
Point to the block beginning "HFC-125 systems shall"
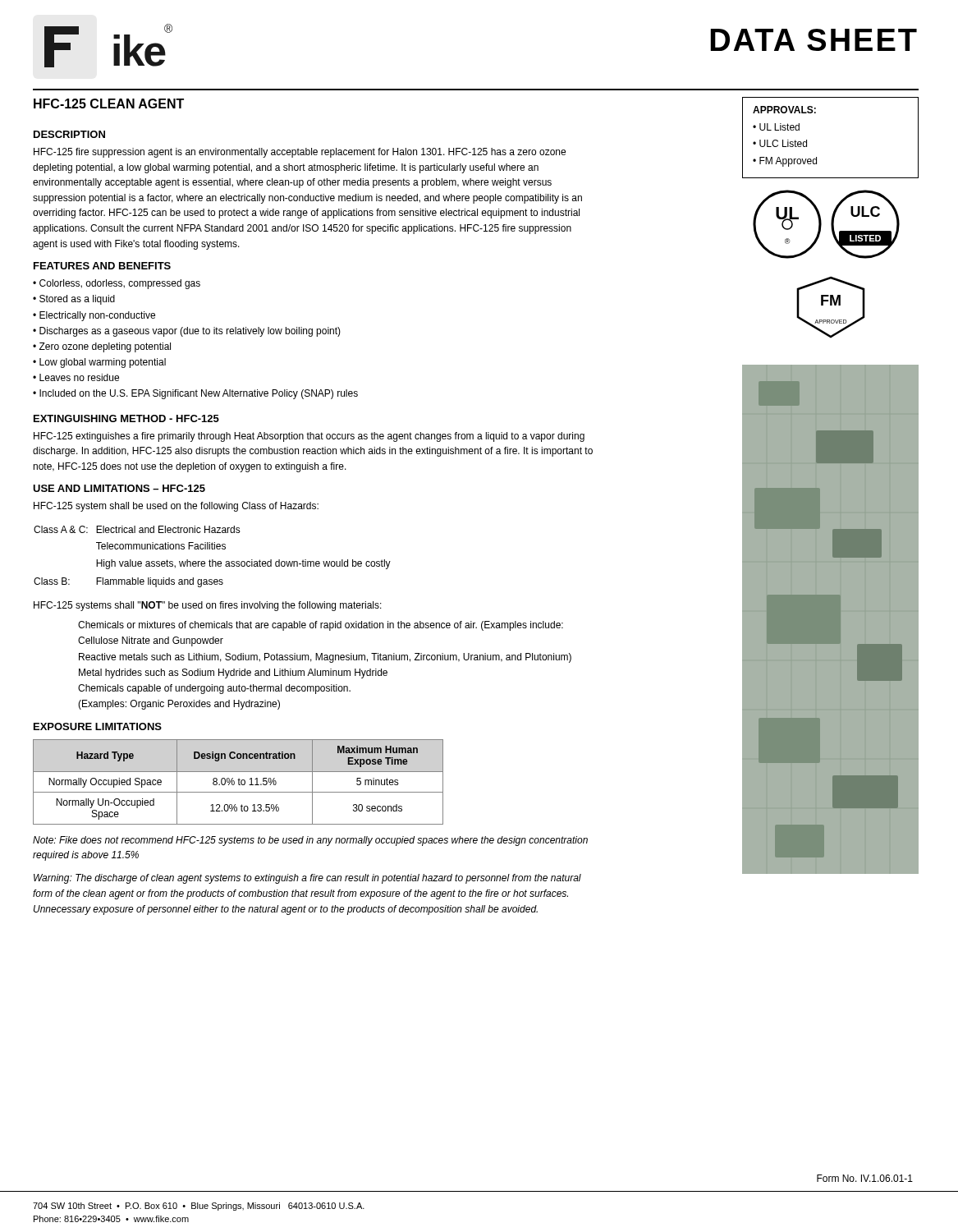(207, 605)
